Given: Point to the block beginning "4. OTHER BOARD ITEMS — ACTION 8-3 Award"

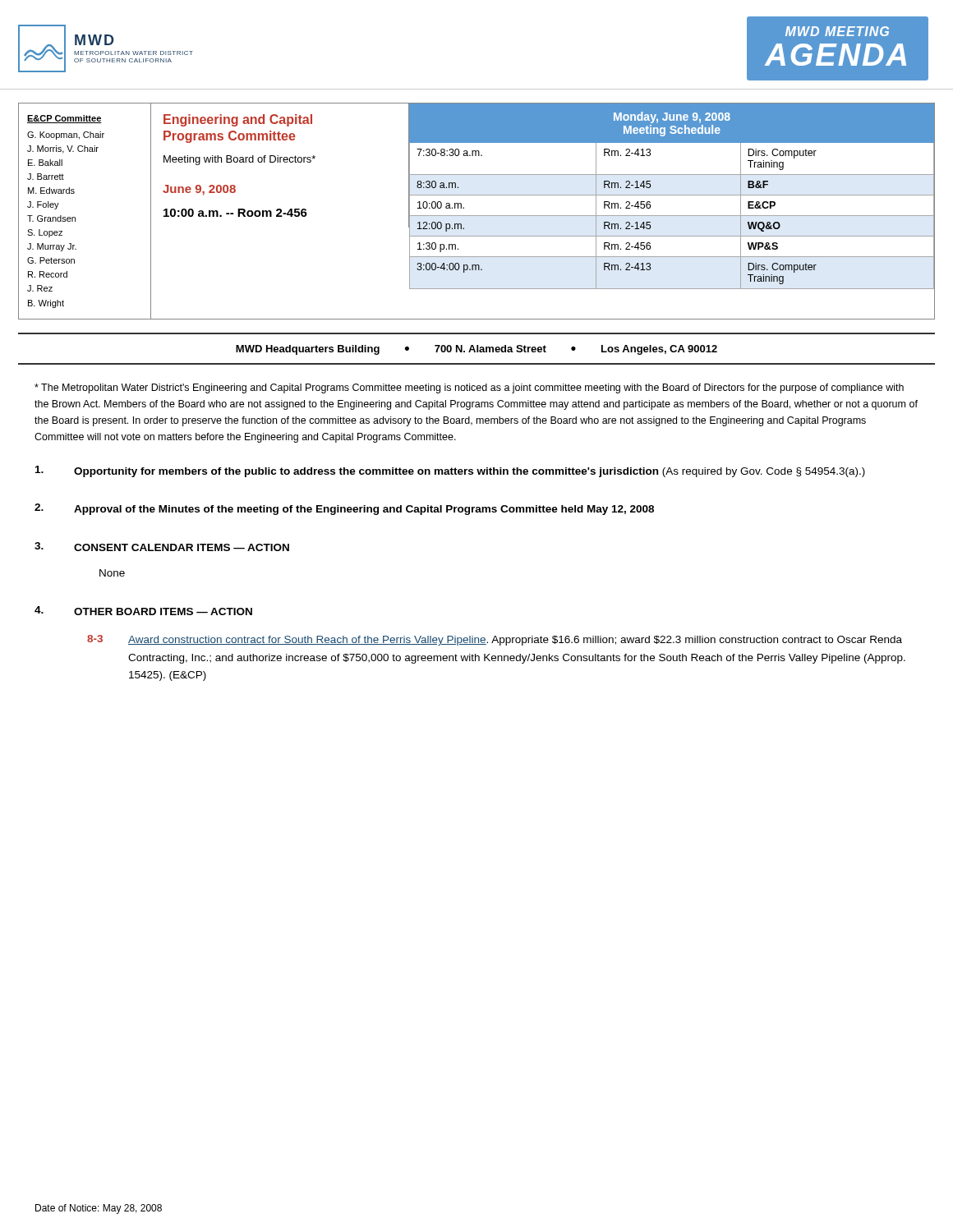Looking at the screenshot, I should [476, 644].
